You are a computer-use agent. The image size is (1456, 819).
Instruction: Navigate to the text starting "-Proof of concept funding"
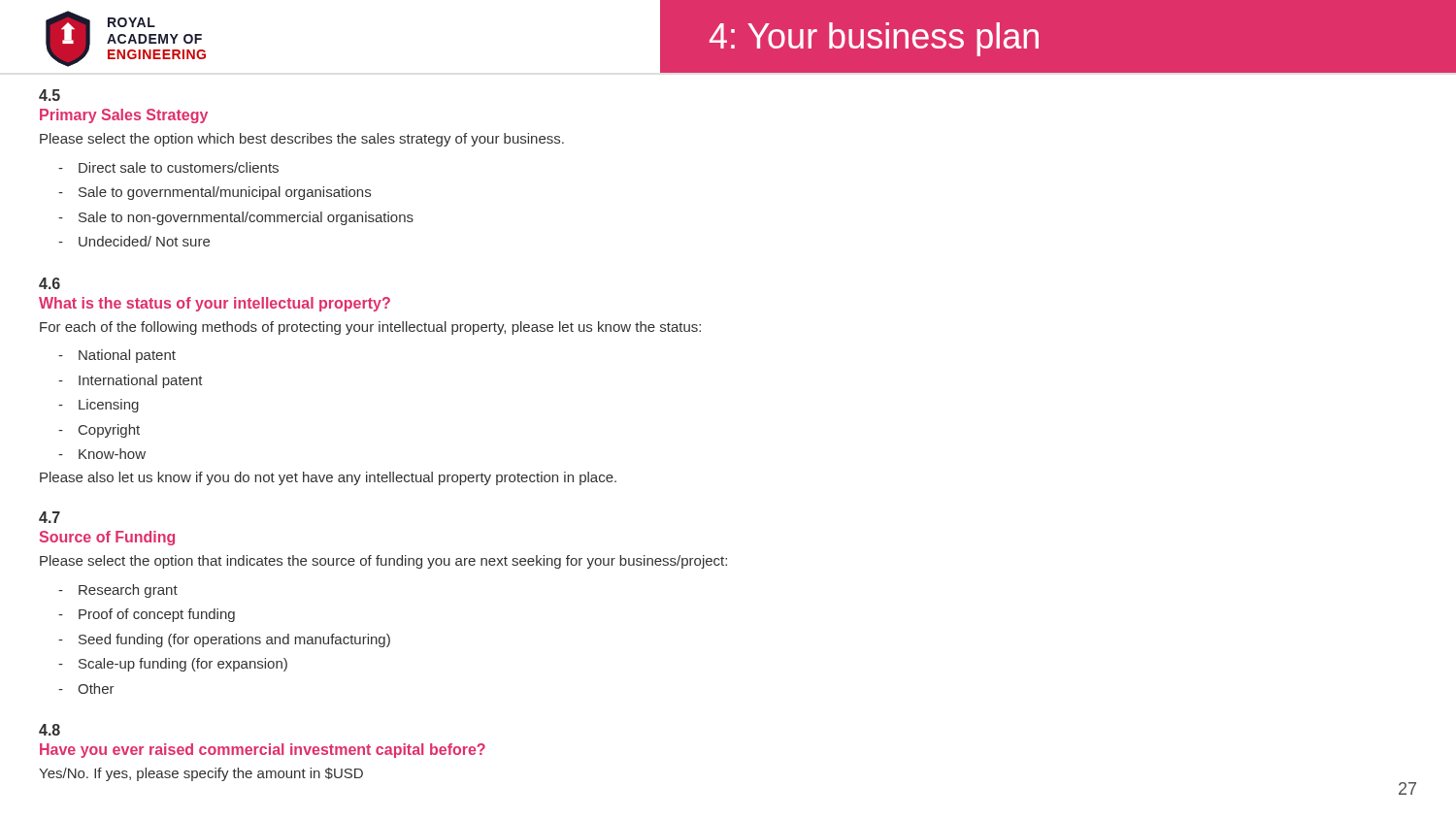click(x=147, y=614)
